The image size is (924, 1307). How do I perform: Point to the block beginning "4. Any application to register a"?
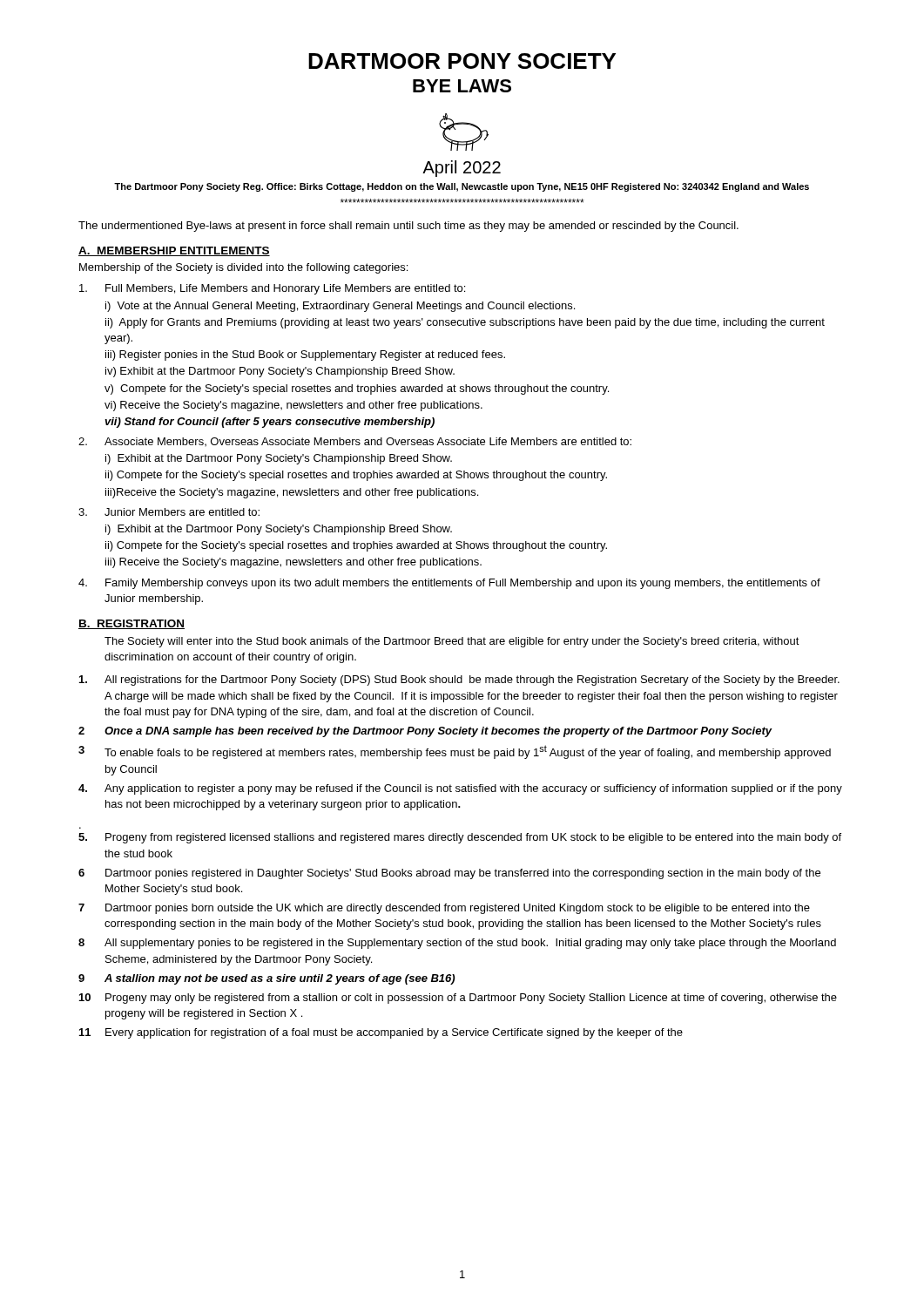[462, 796]
